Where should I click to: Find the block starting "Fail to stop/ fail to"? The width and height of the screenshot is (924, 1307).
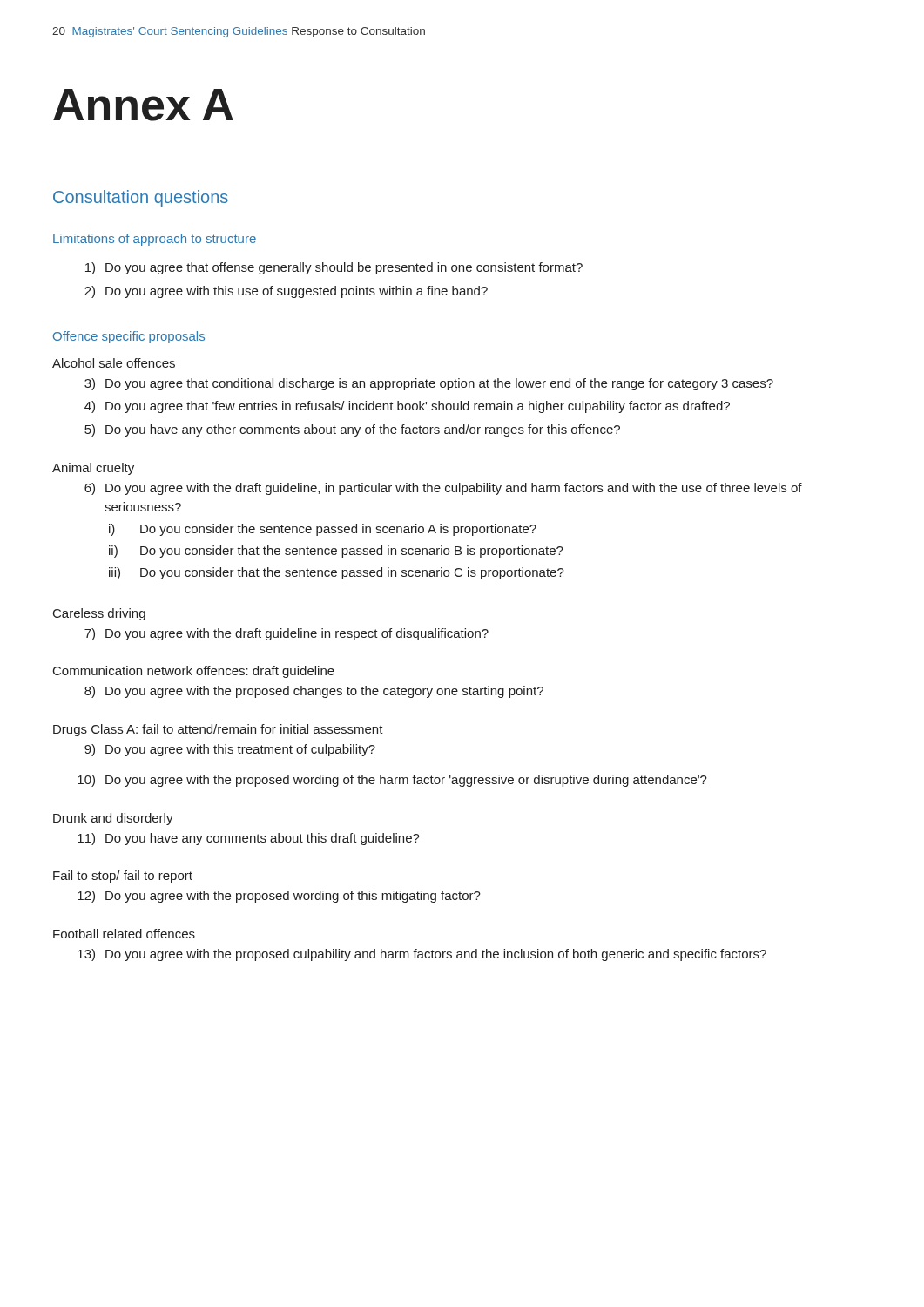point(122,875)
